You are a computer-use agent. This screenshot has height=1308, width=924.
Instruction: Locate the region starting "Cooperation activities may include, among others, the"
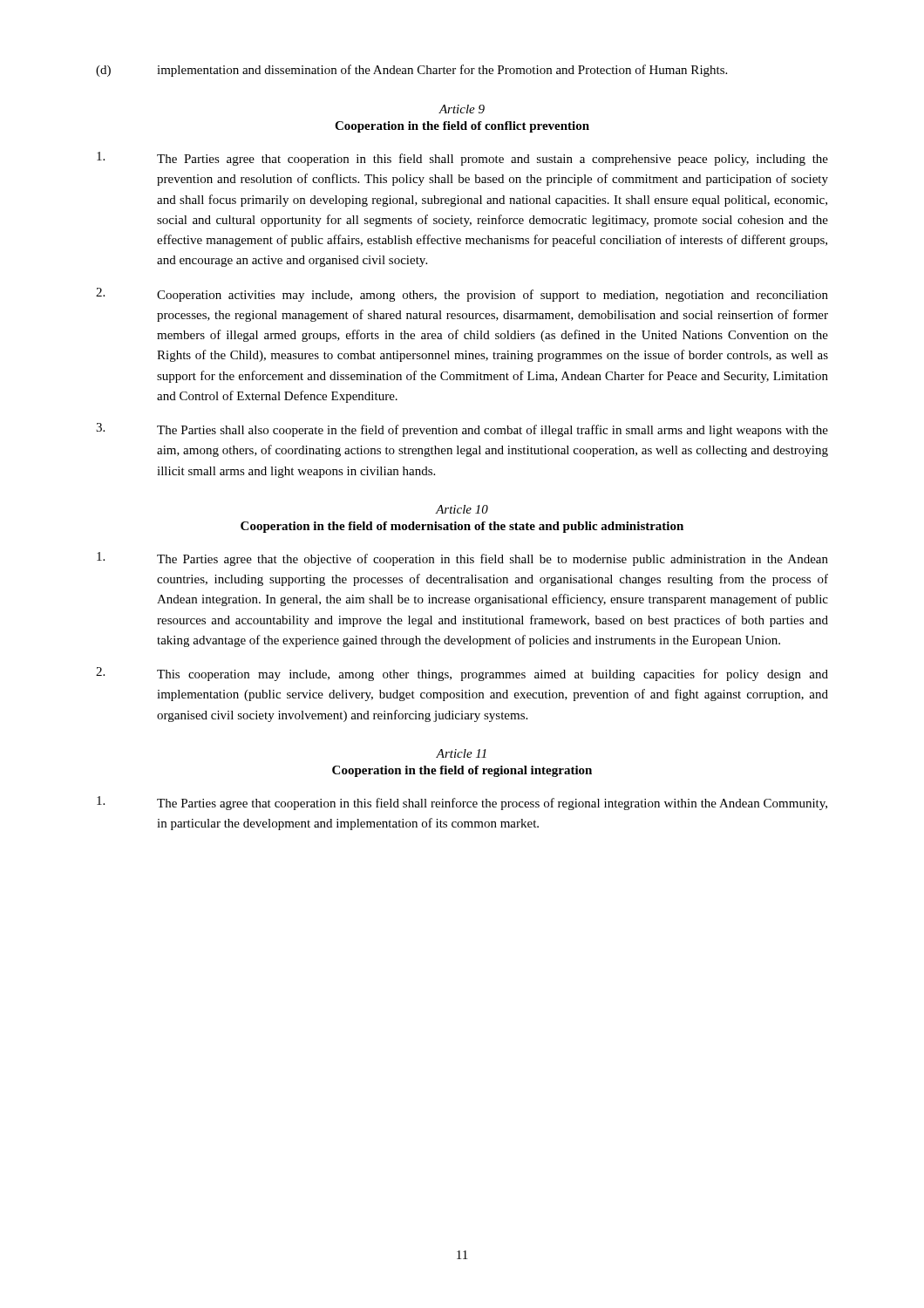tap(462, 346)
